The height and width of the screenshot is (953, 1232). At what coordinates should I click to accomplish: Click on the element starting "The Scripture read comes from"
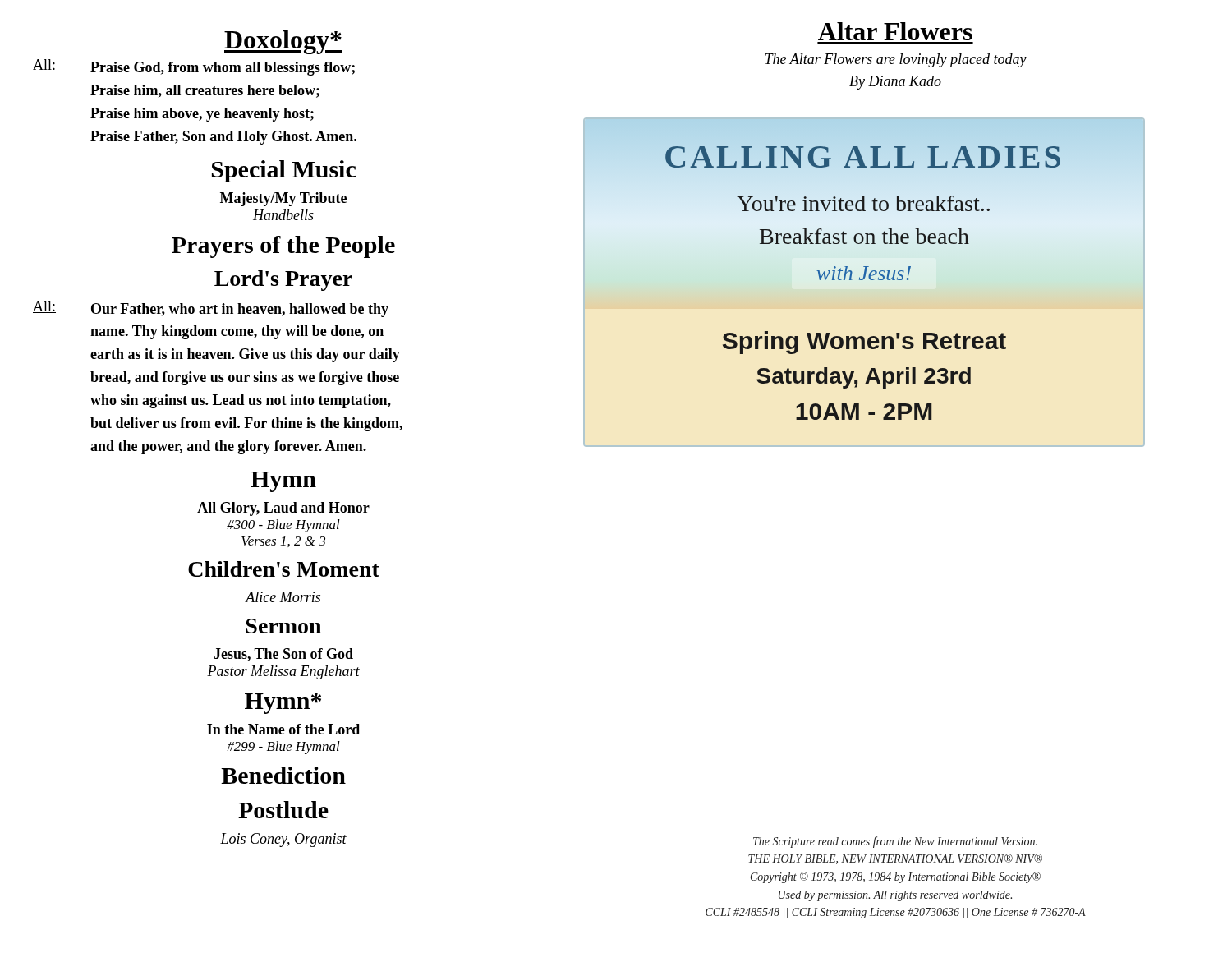tap(895, 877)
